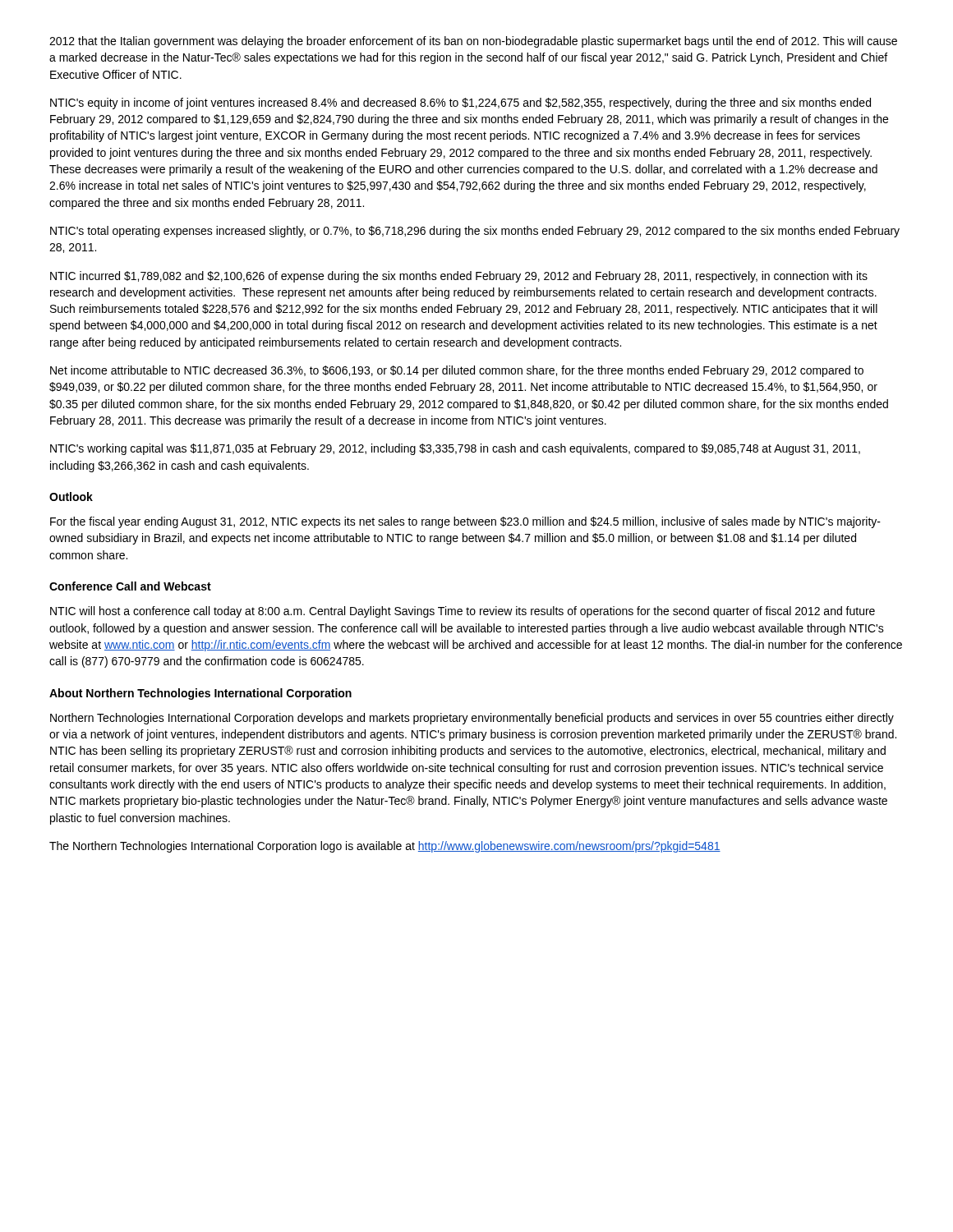Point to the text starting "NTIC's total operating expenses increased slightly,"

click(x=474, y=239)
